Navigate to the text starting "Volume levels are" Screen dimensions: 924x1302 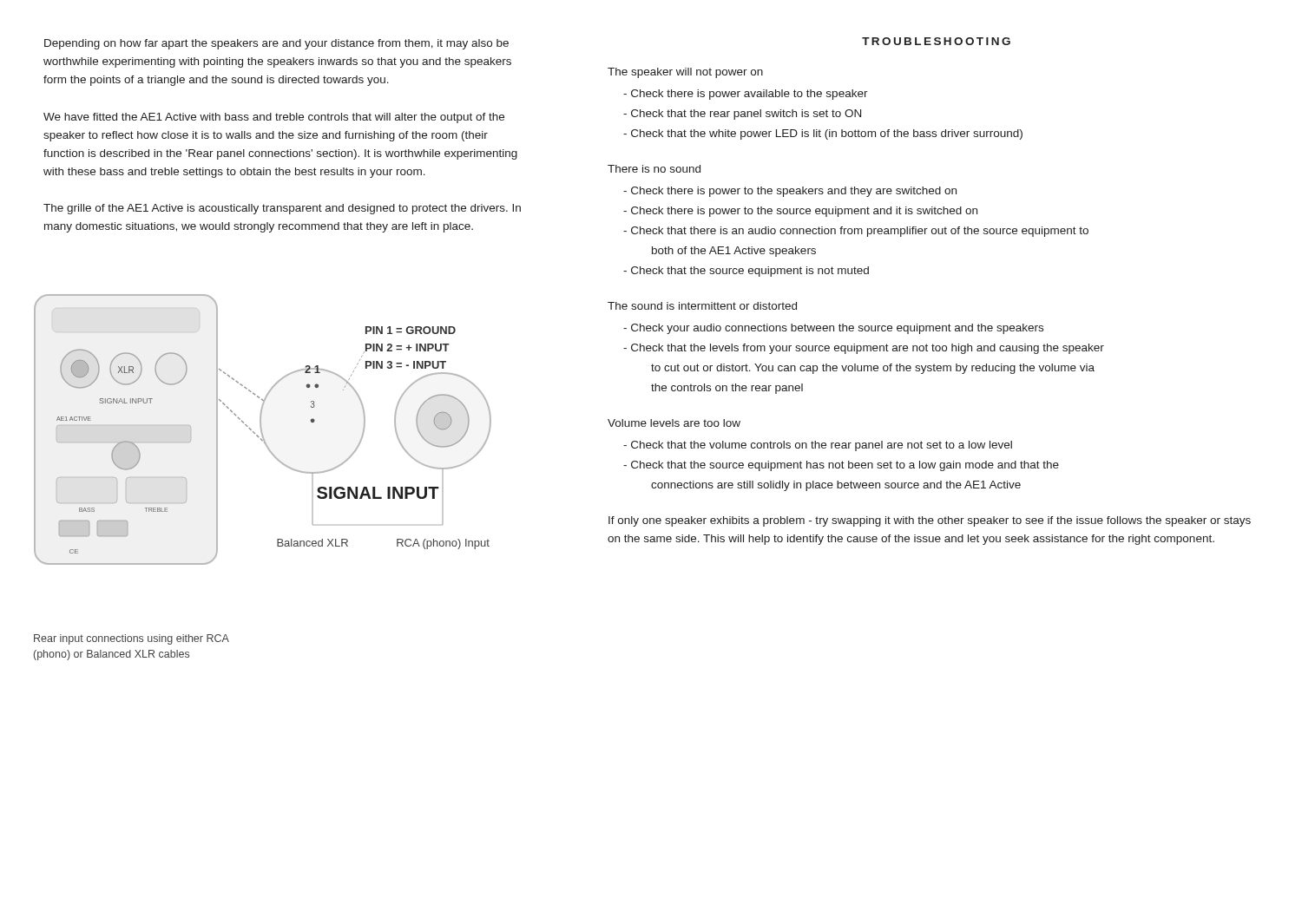[674, 423]
